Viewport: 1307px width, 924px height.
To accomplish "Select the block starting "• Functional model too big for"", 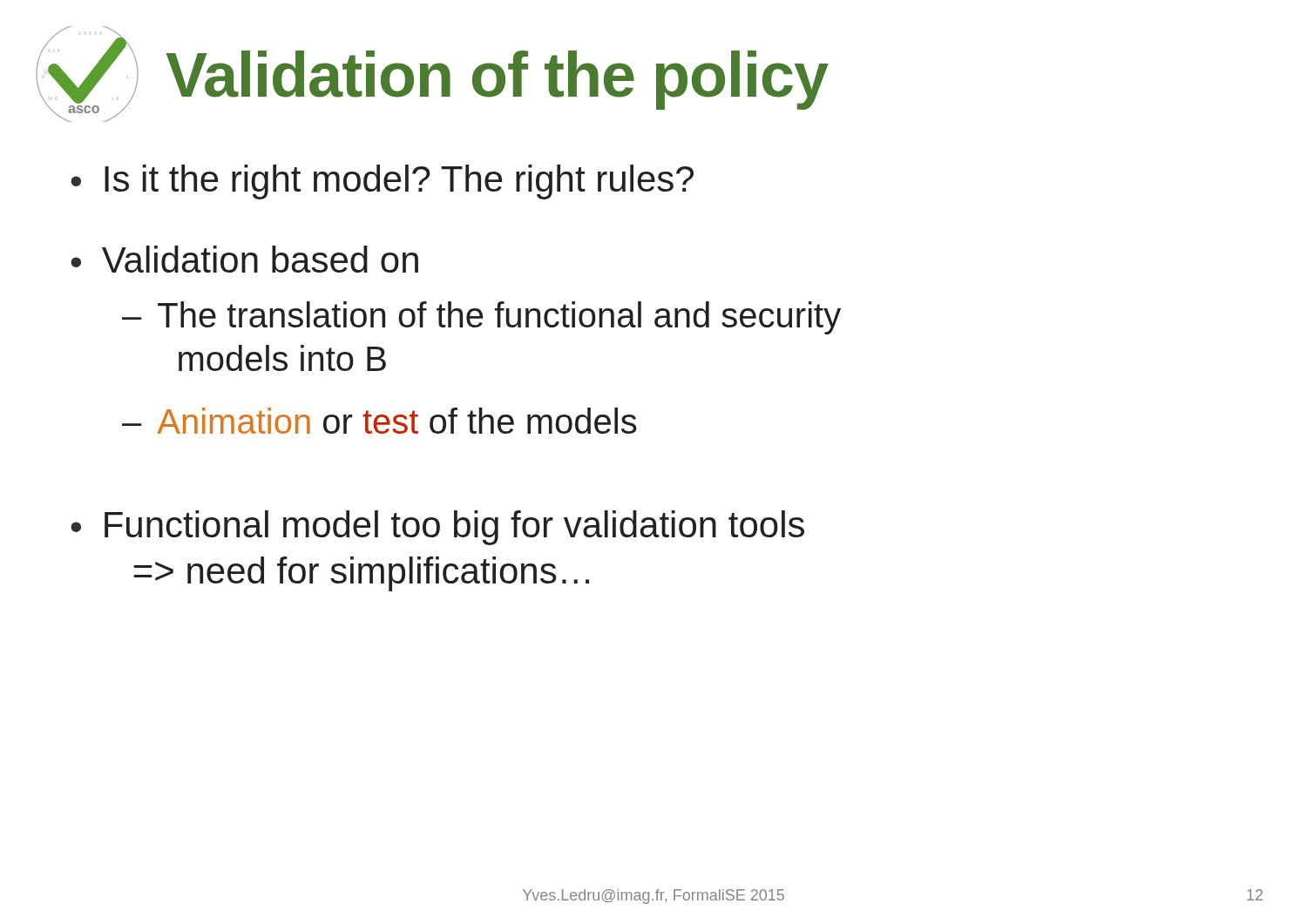I will pos(438,548).
